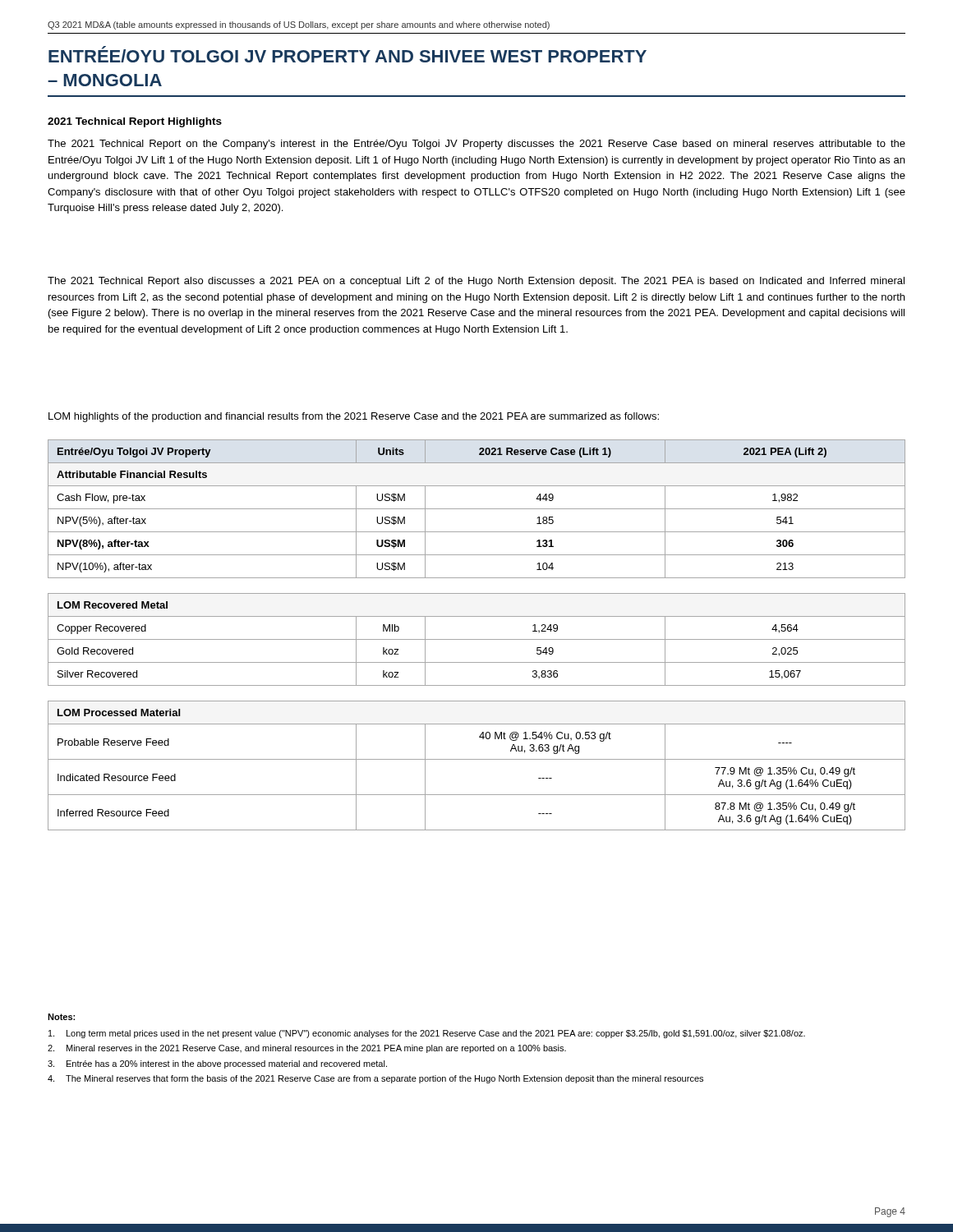Locate the region starting "2021 Technical Report"
953x1232 pixels.
coord(135,121)
